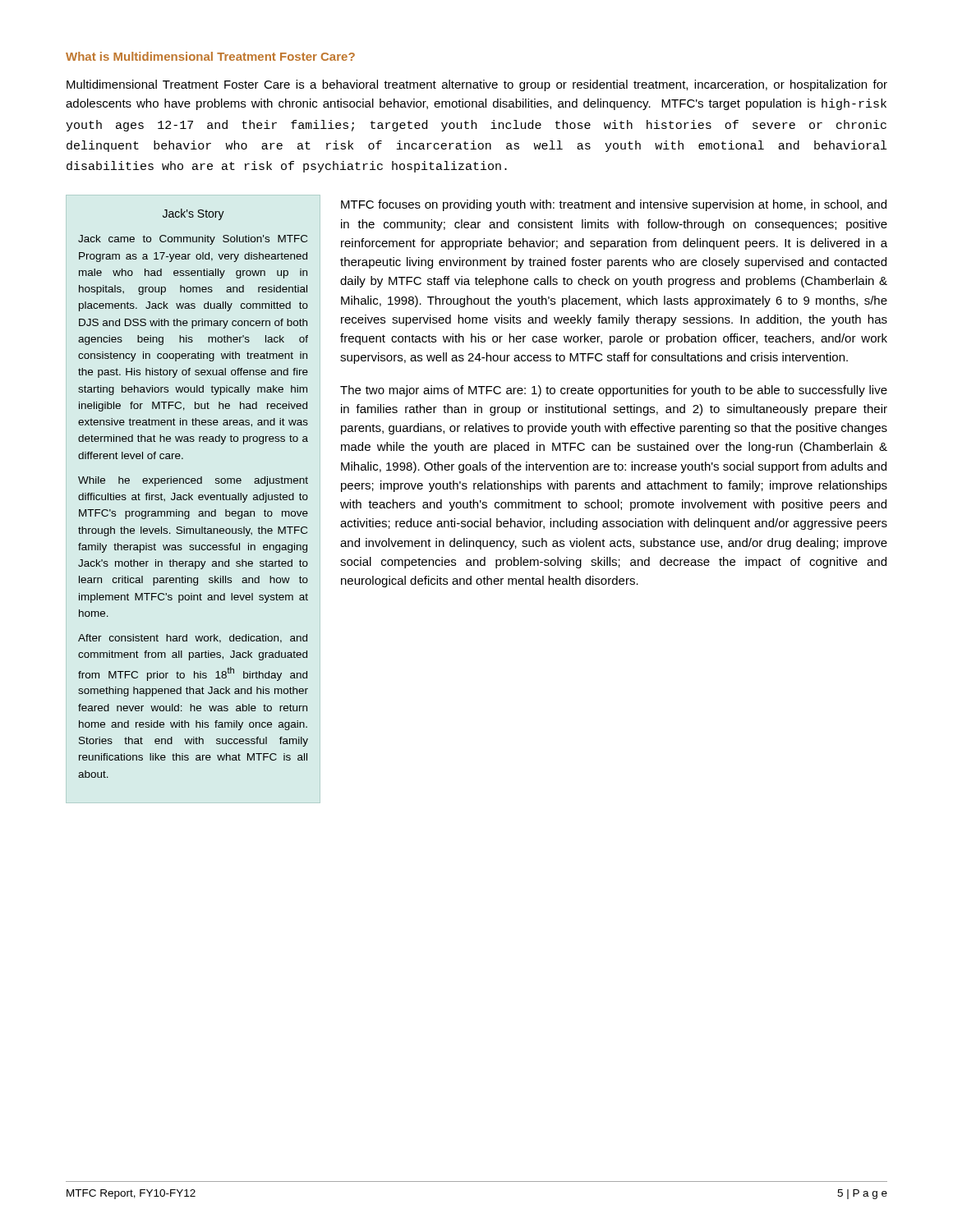Point to the passage starting "The two major aims of MTFC"
This screenshot has width=953, height=1232.
click(614, 485)
